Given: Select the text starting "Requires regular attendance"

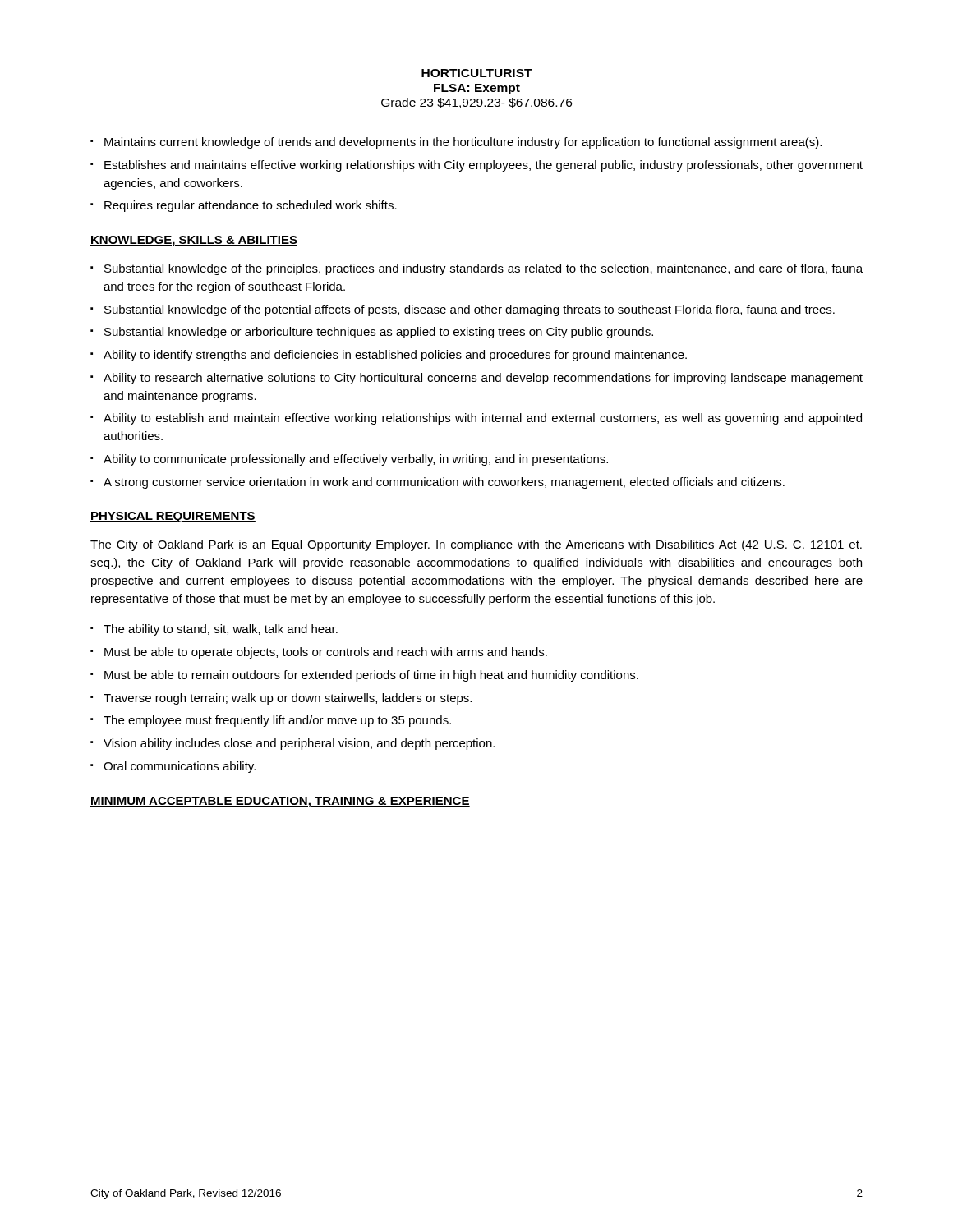Looking at the screenshot, I should tap(250, 205).
